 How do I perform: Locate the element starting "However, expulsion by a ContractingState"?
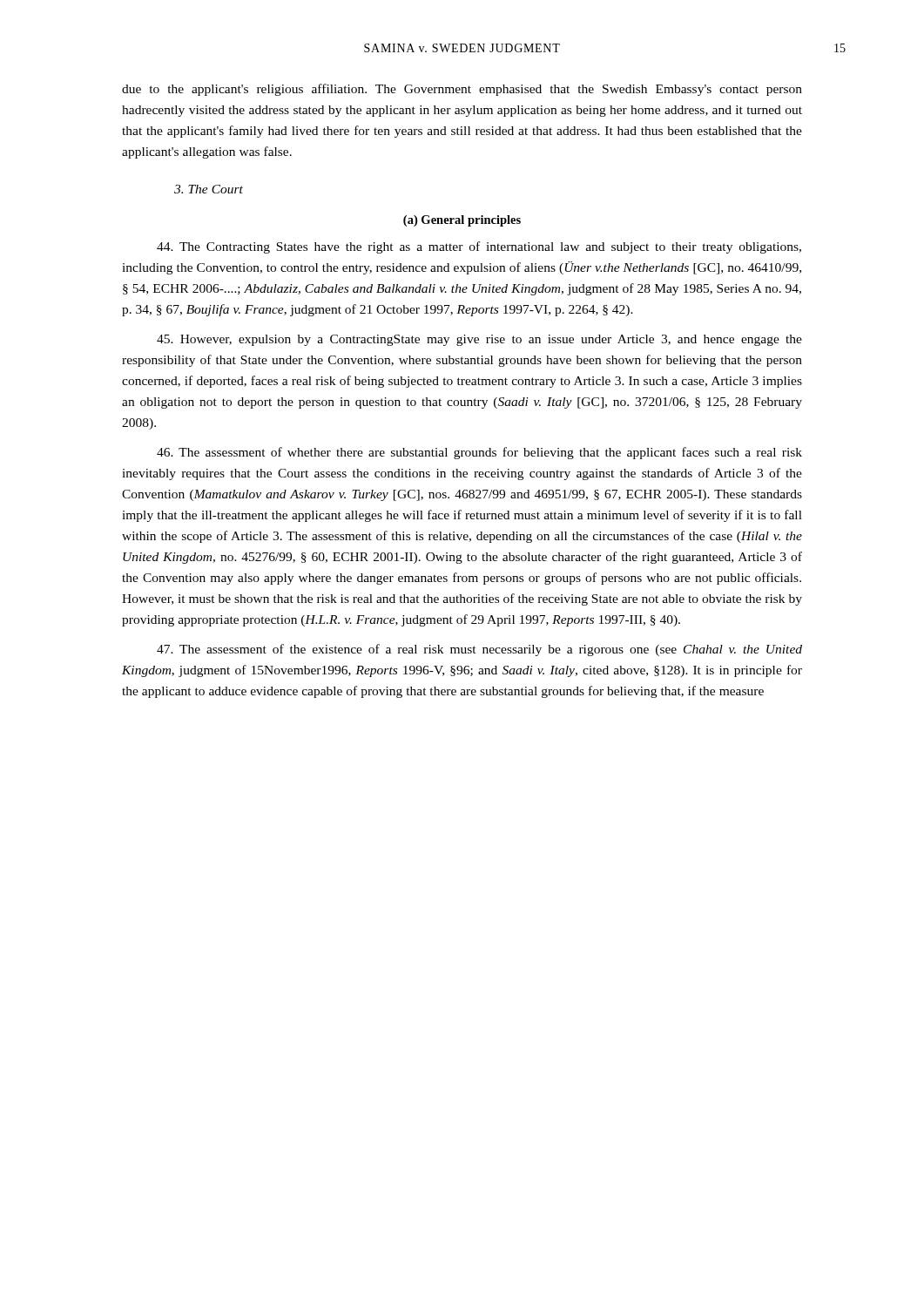462,380
